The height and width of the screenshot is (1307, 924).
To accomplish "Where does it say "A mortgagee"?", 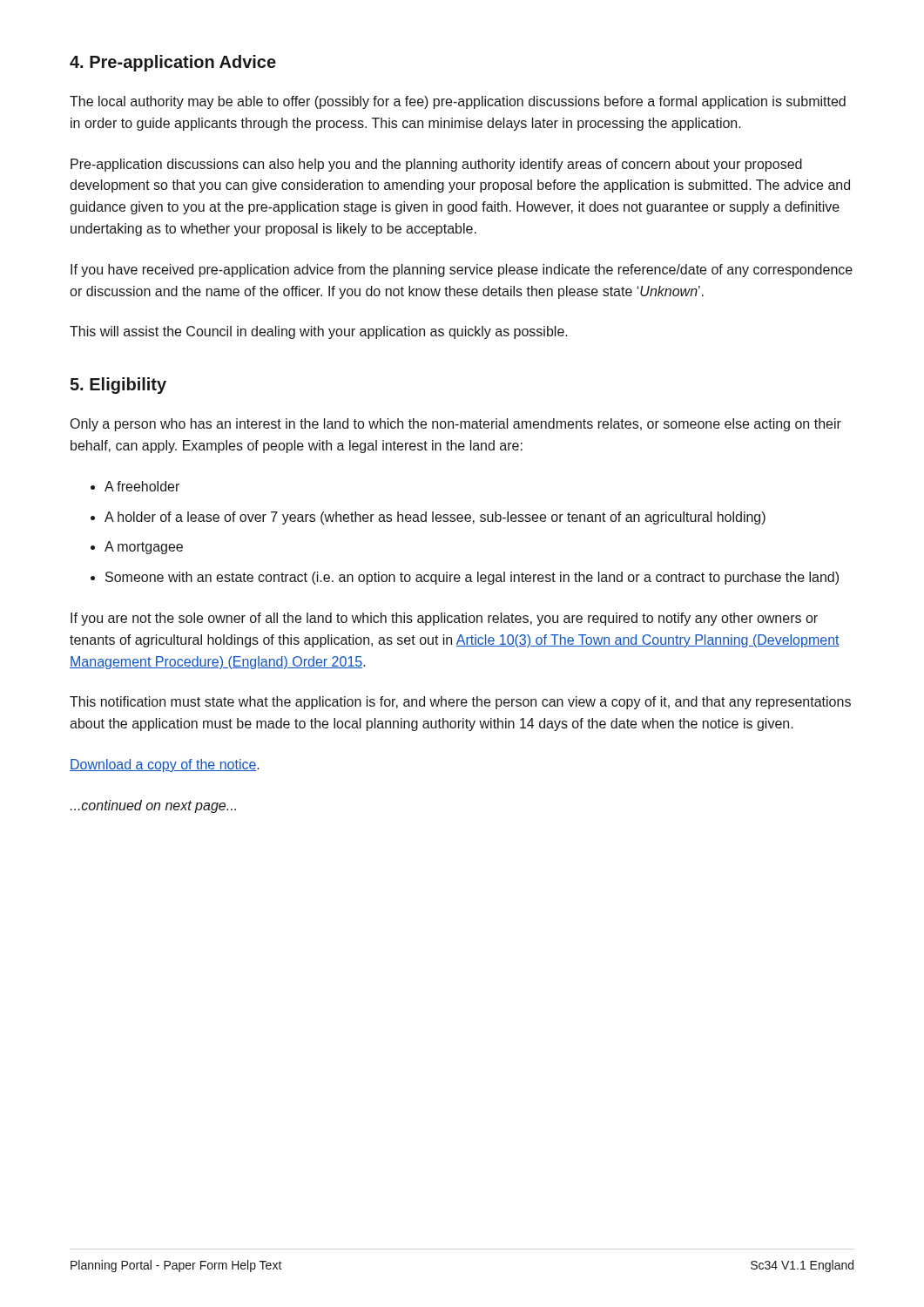I will 144,547.
